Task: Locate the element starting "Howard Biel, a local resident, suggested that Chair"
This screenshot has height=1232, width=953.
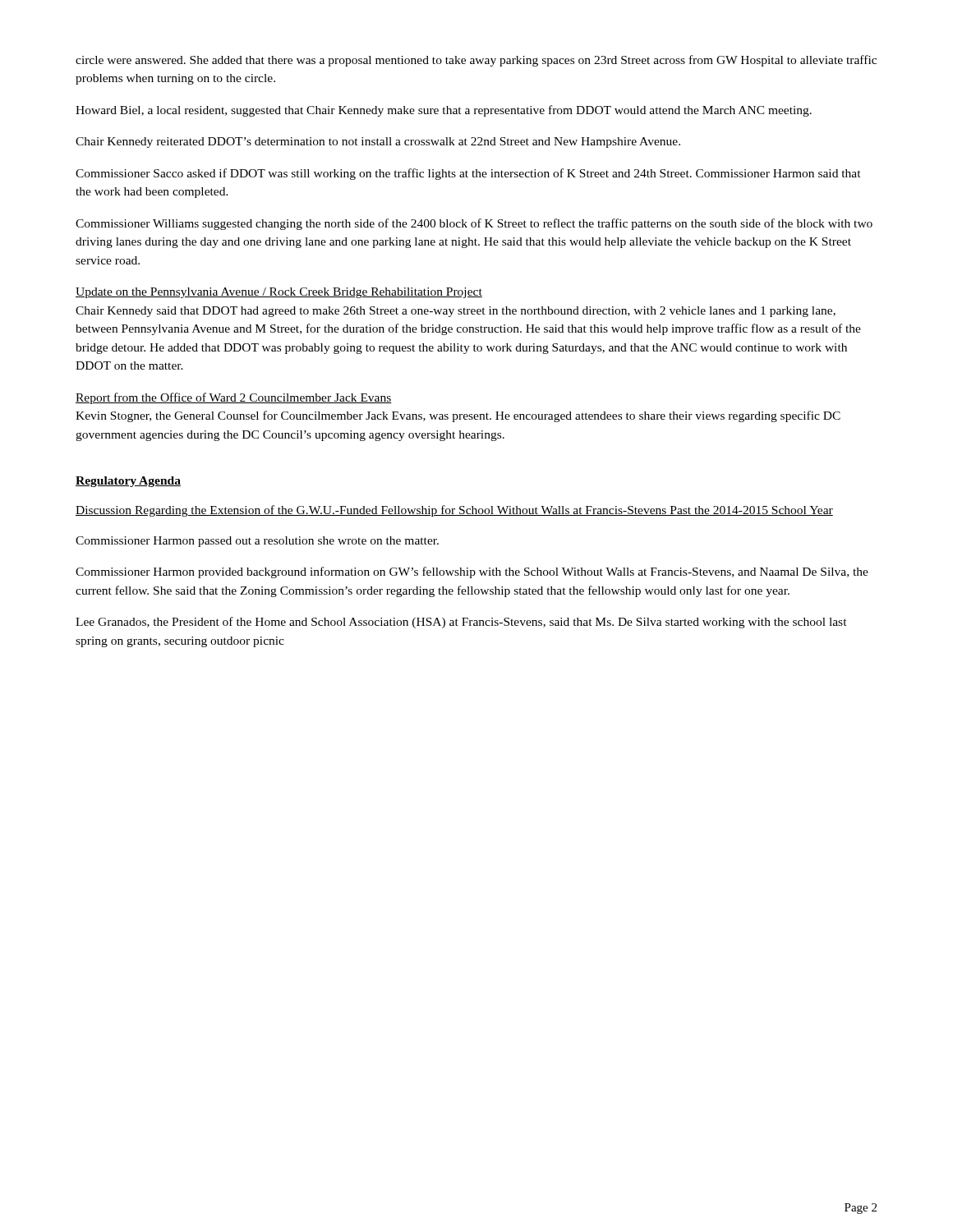Action: click(444, 110)
